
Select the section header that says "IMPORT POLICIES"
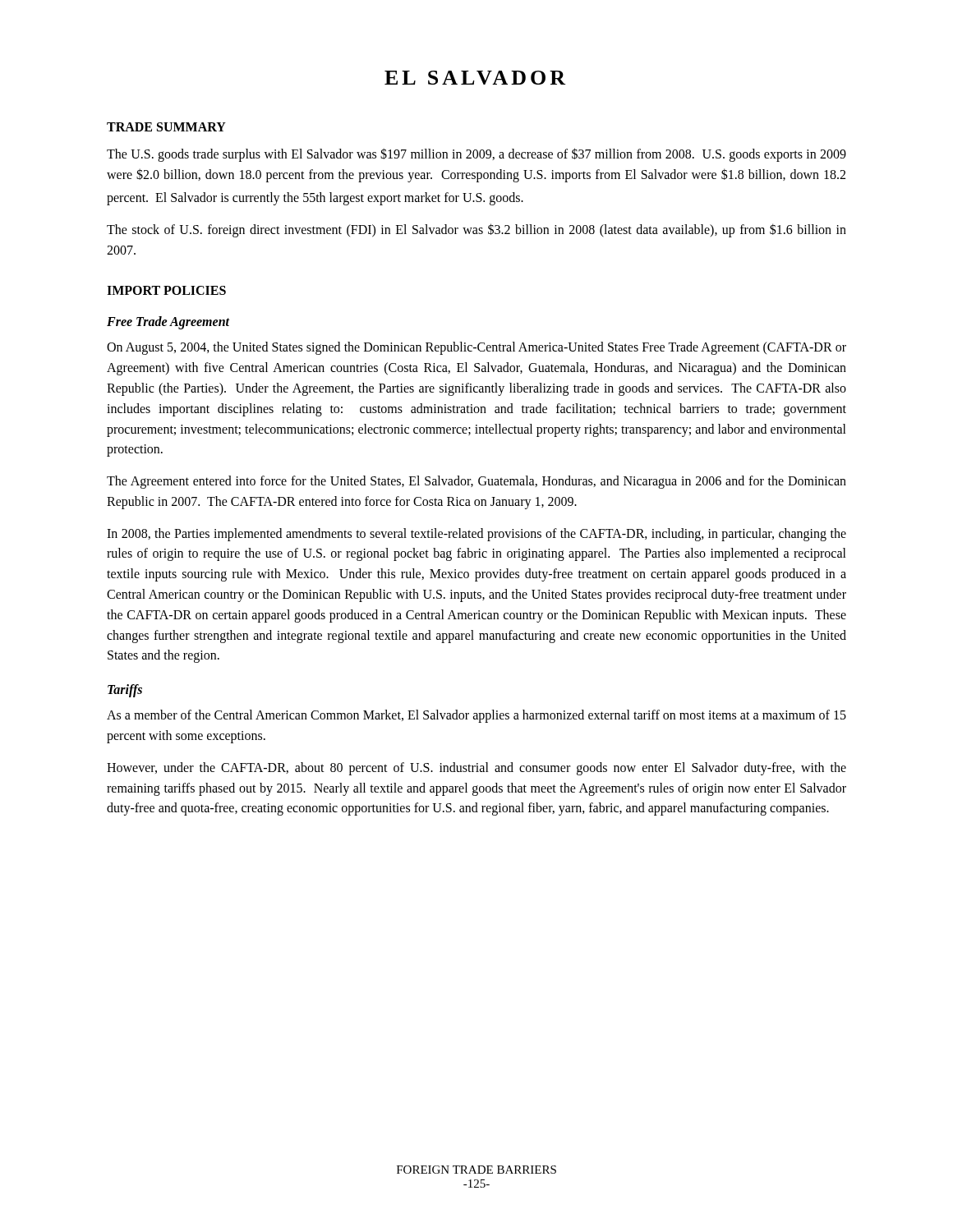pyautogui.click(x=167, y=291)
